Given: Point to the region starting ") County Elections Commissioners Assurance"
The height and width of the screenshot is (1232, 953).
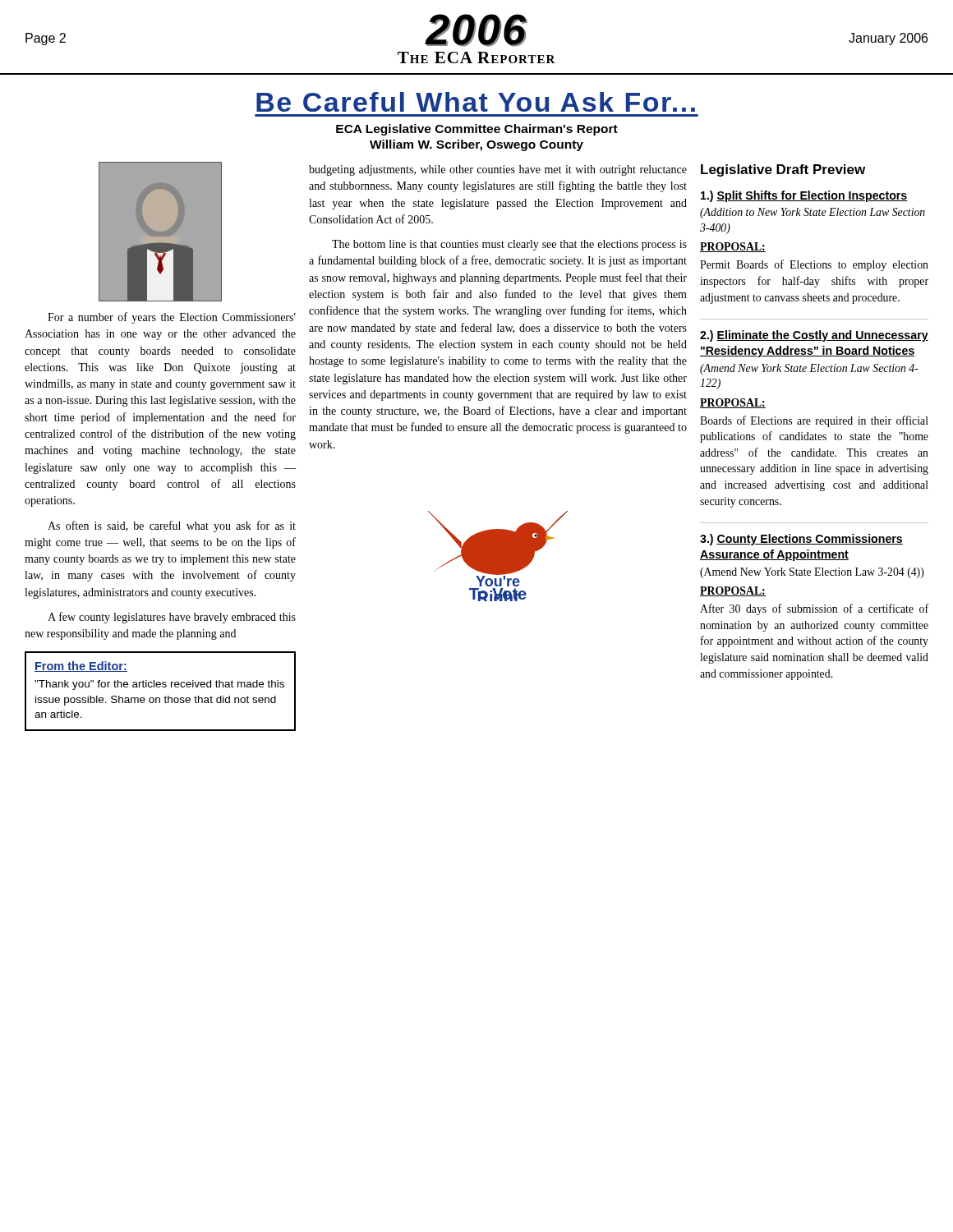Looking at the screenshot, I should point(814,607).
